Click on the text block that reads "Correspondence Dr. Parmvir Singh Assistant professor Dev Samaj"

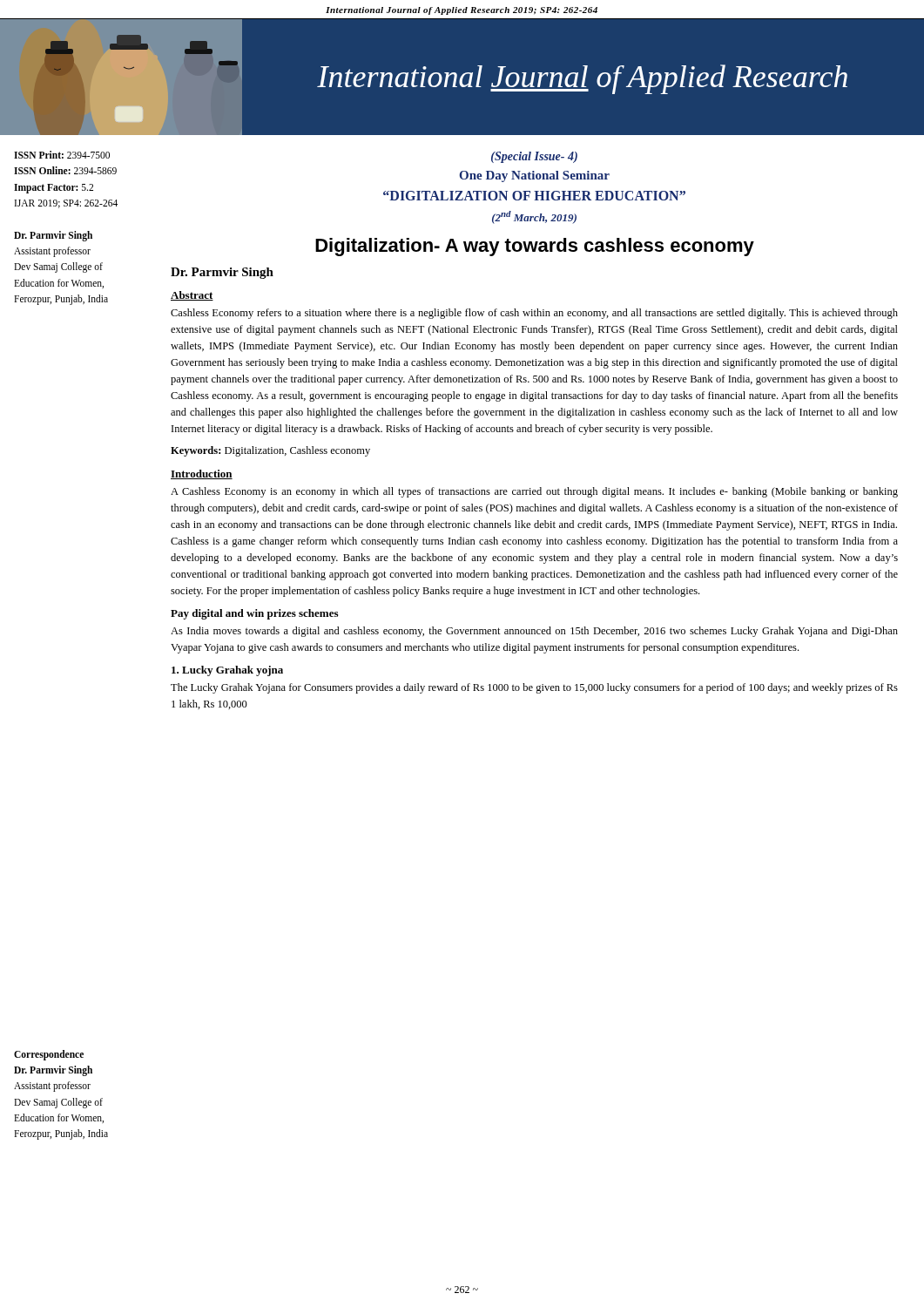[x=61, y=1094]
